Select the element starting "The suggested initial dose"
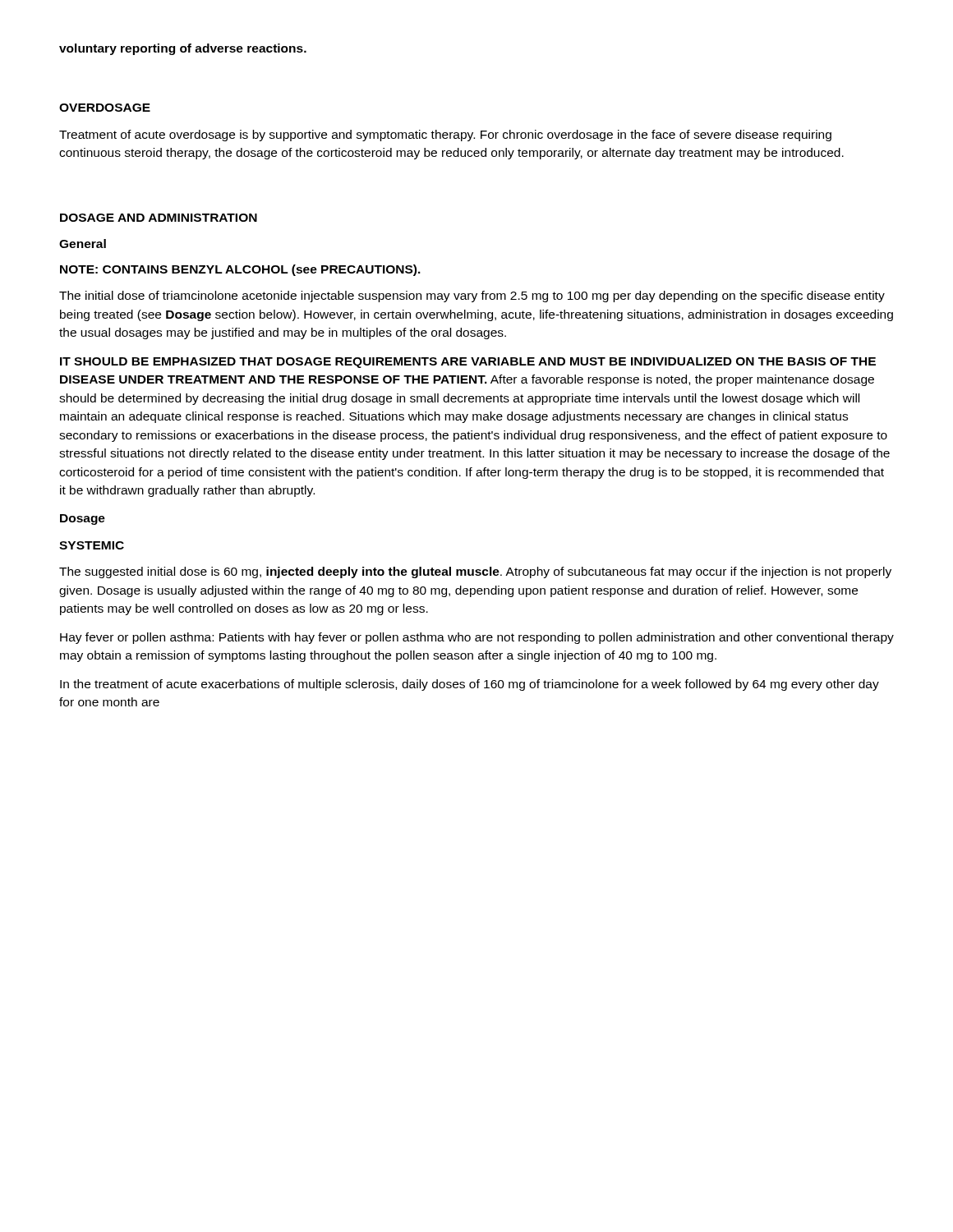This screenshot has width=953, height=1232. pyautogui.click(x=476, y=591)
